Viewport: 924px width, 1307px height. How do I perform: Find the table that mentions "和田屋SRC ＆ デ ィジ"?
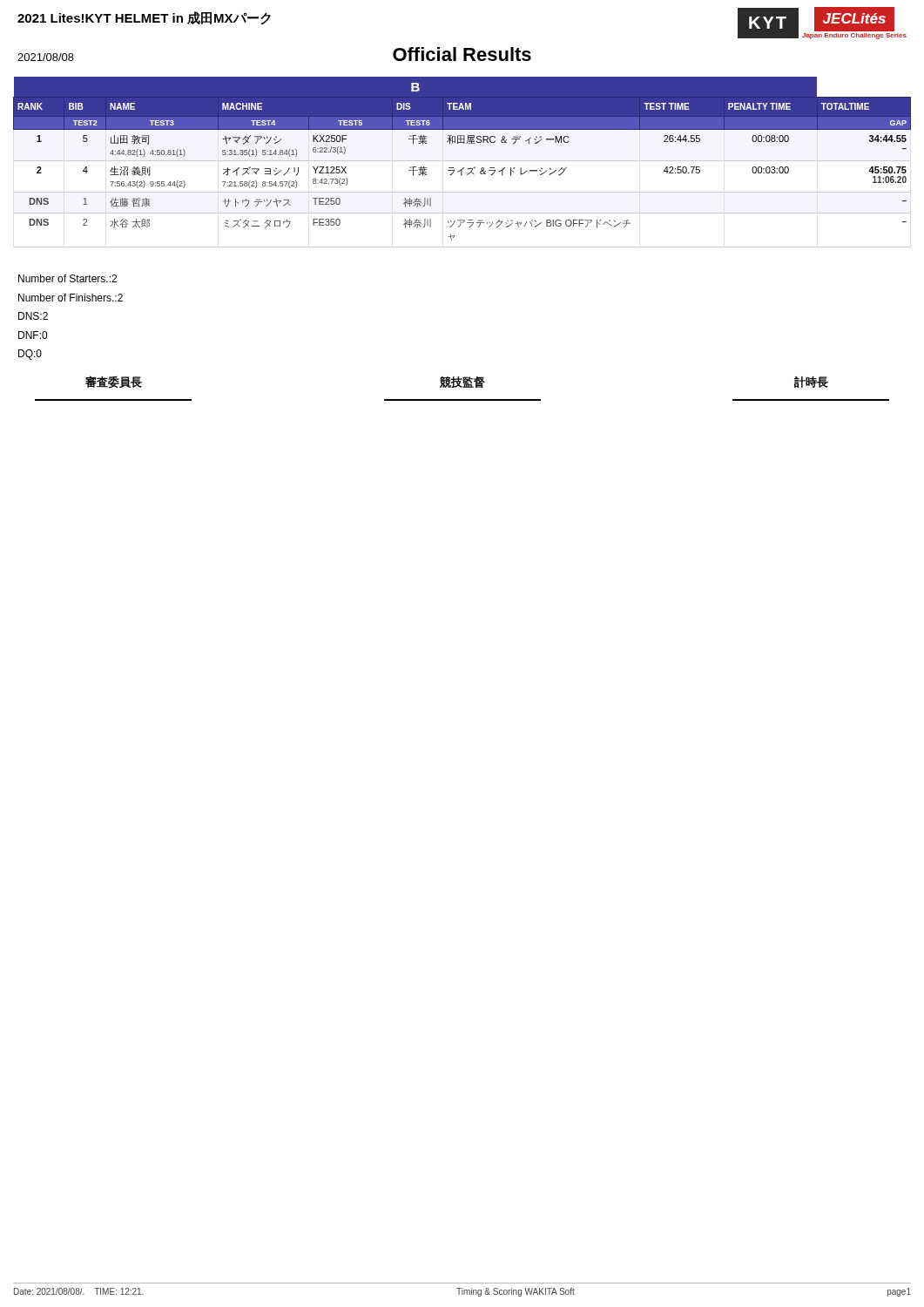[x=462, y=162]
